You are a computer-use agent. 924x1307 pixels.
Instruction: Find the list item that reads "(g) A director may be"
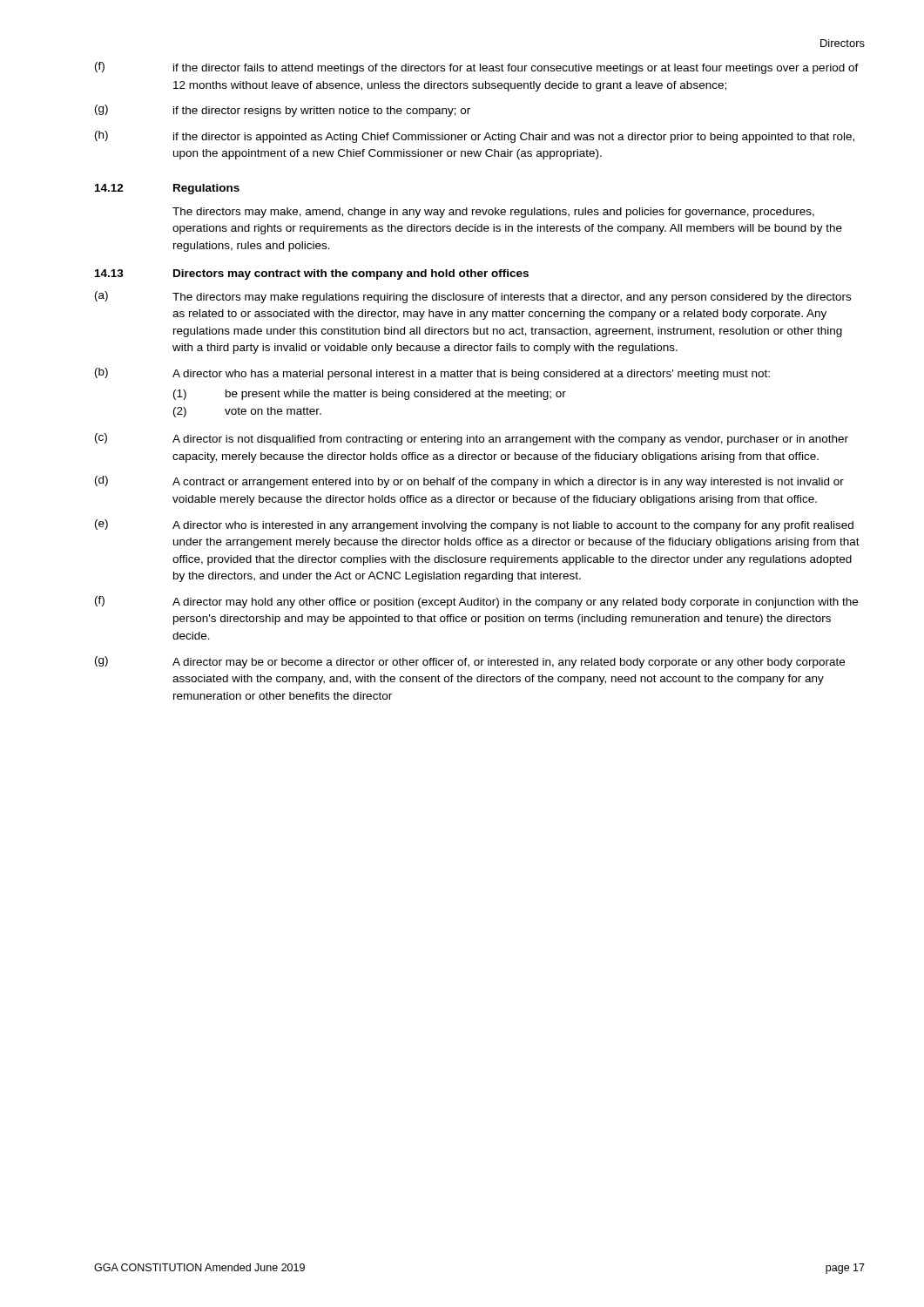pos(479,679)
